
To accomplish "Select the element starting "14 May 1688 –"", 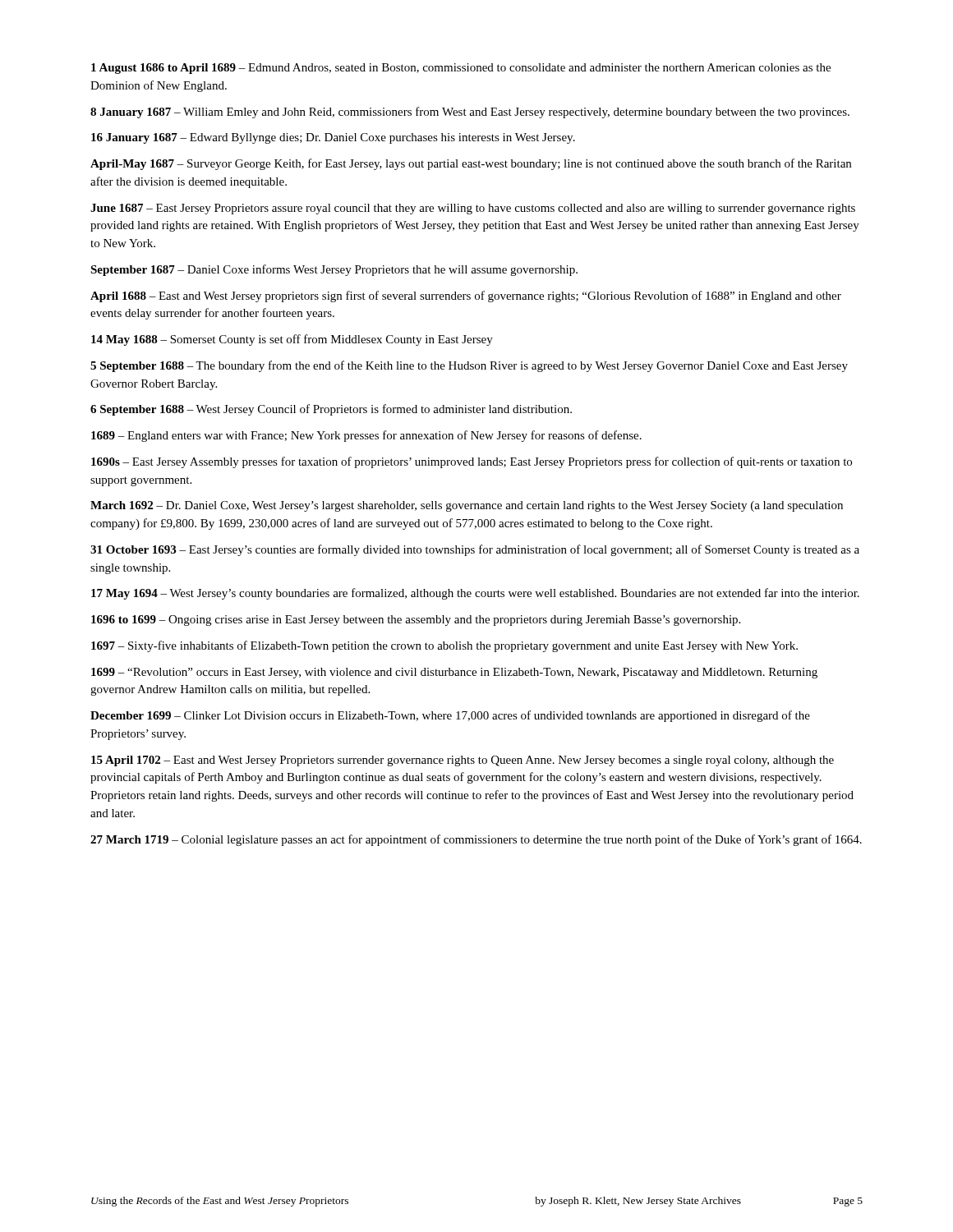I will (292, 339).
